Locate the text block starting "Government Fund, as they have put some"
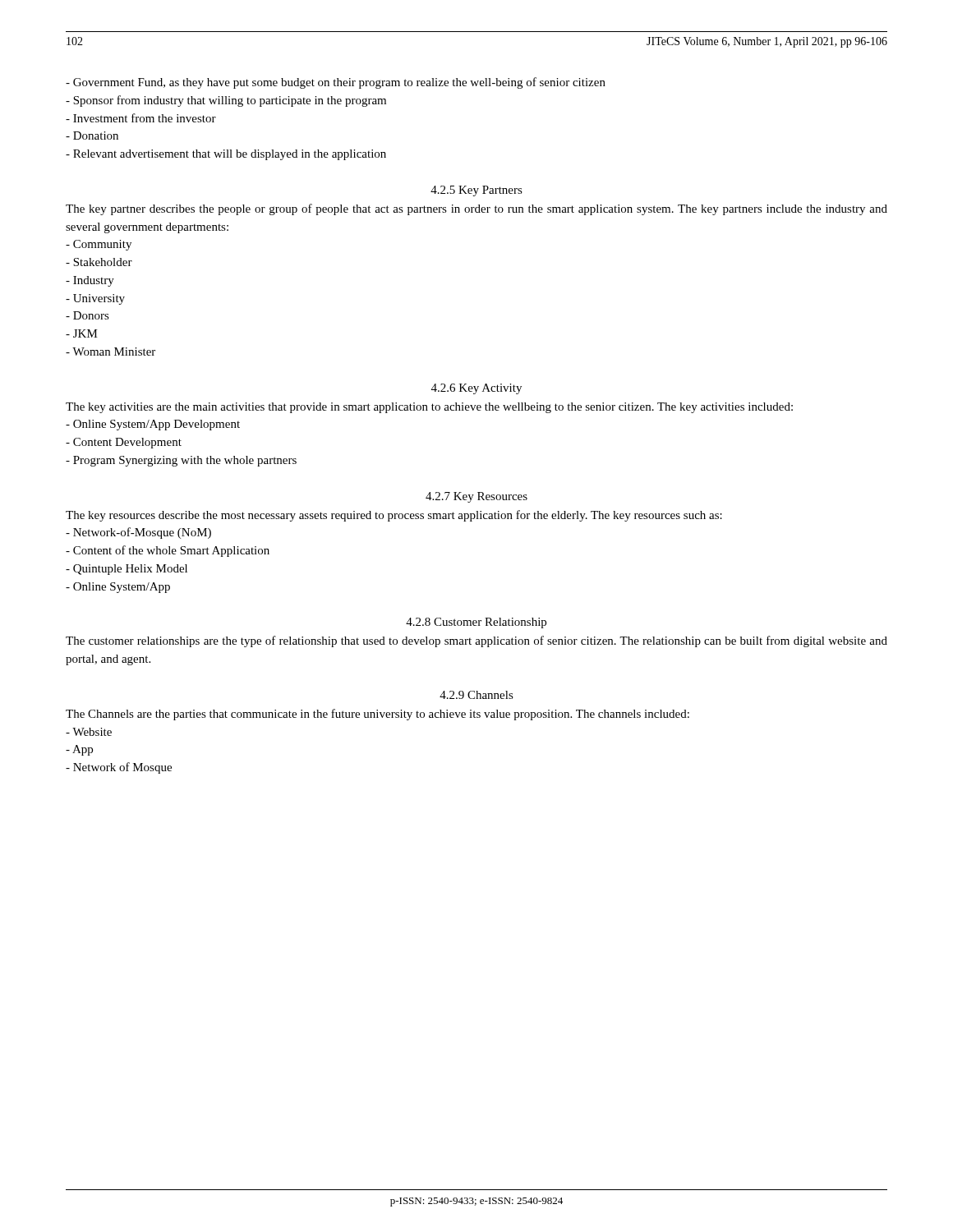Image resolution: width=953 pixels, height=1232 pixels. [336, 82]
